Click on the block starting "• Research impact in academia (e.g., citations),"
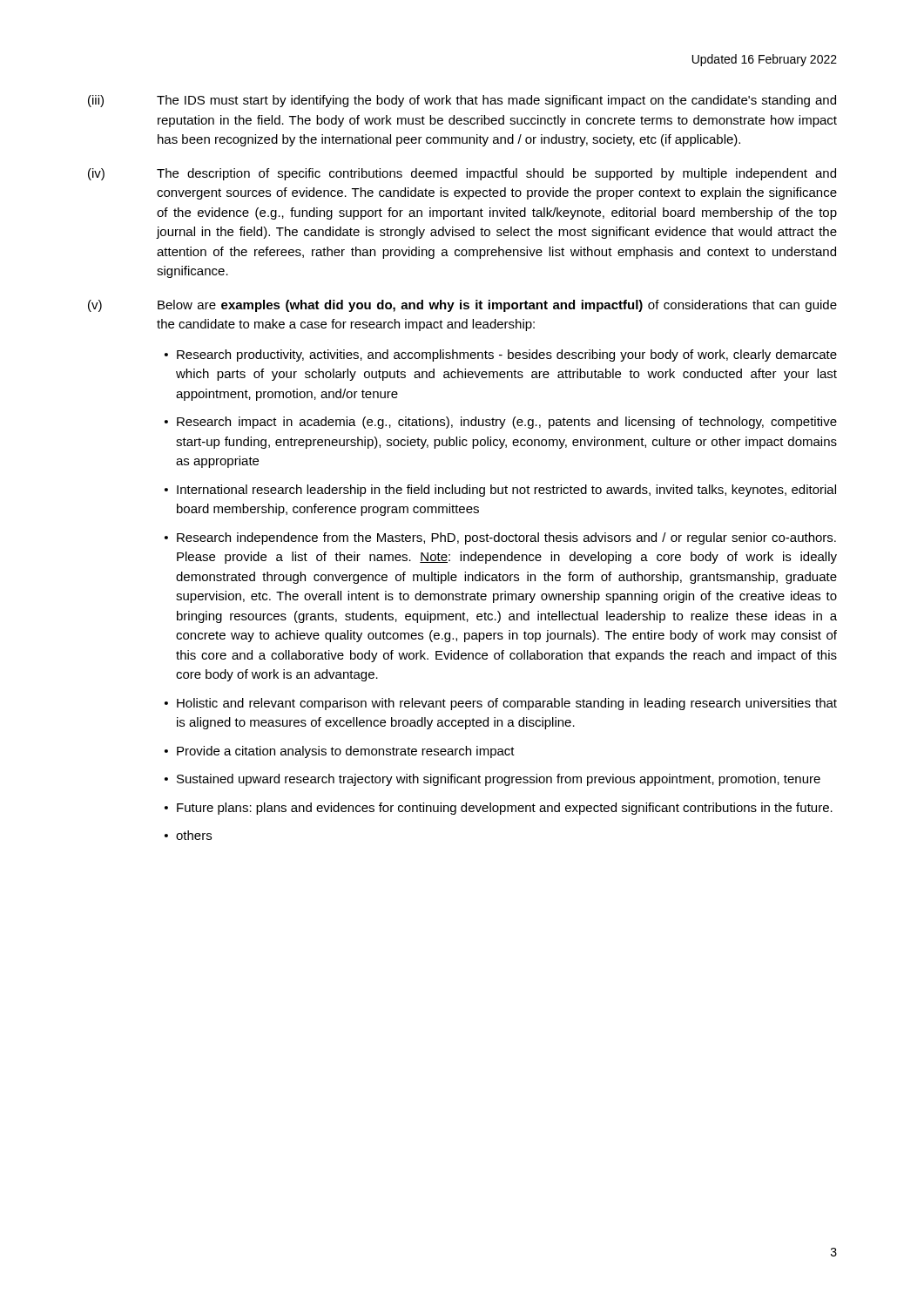 click(497, 442)
